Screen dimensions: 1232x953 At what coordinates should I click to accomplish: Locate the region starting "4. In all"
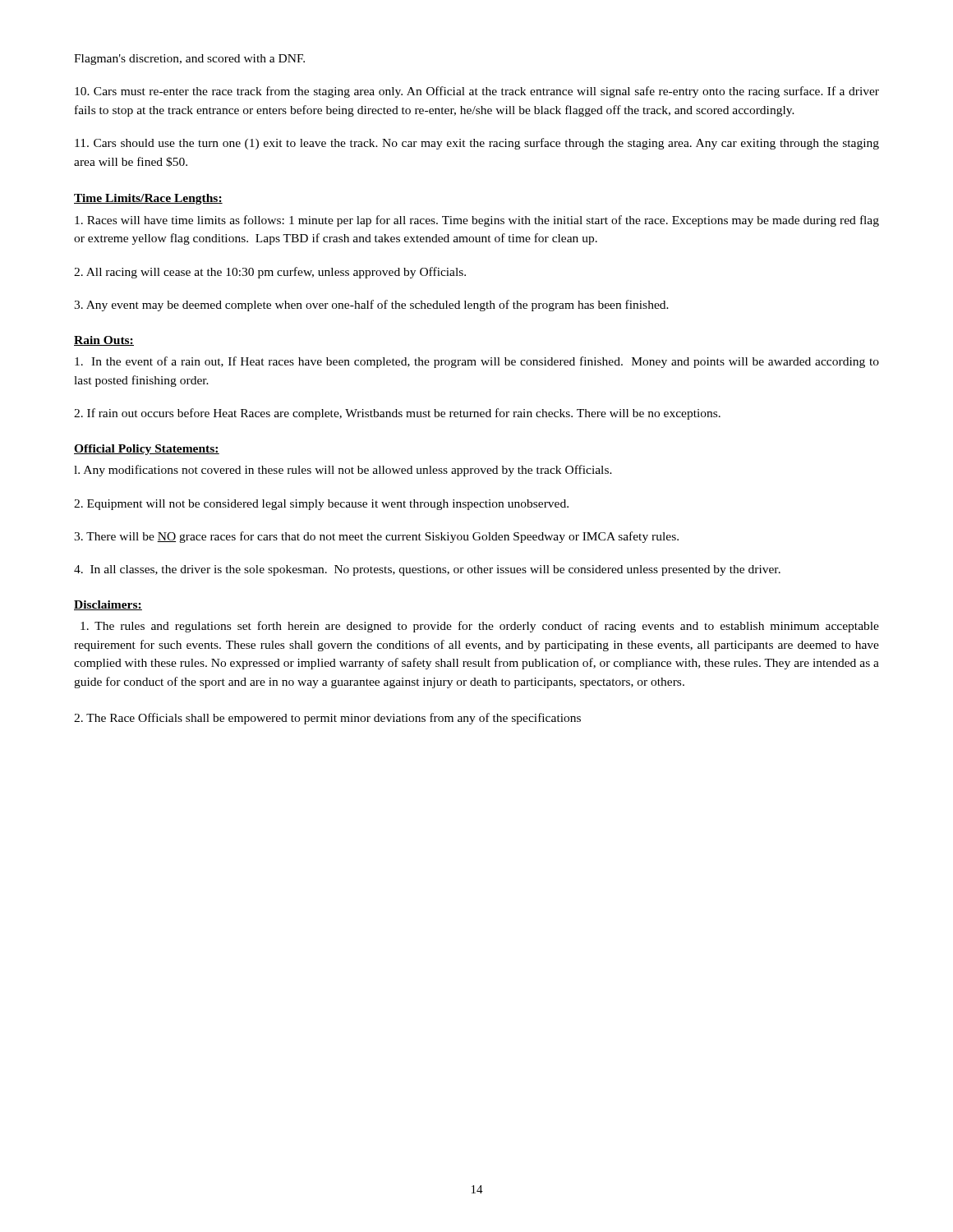(427, 569)
